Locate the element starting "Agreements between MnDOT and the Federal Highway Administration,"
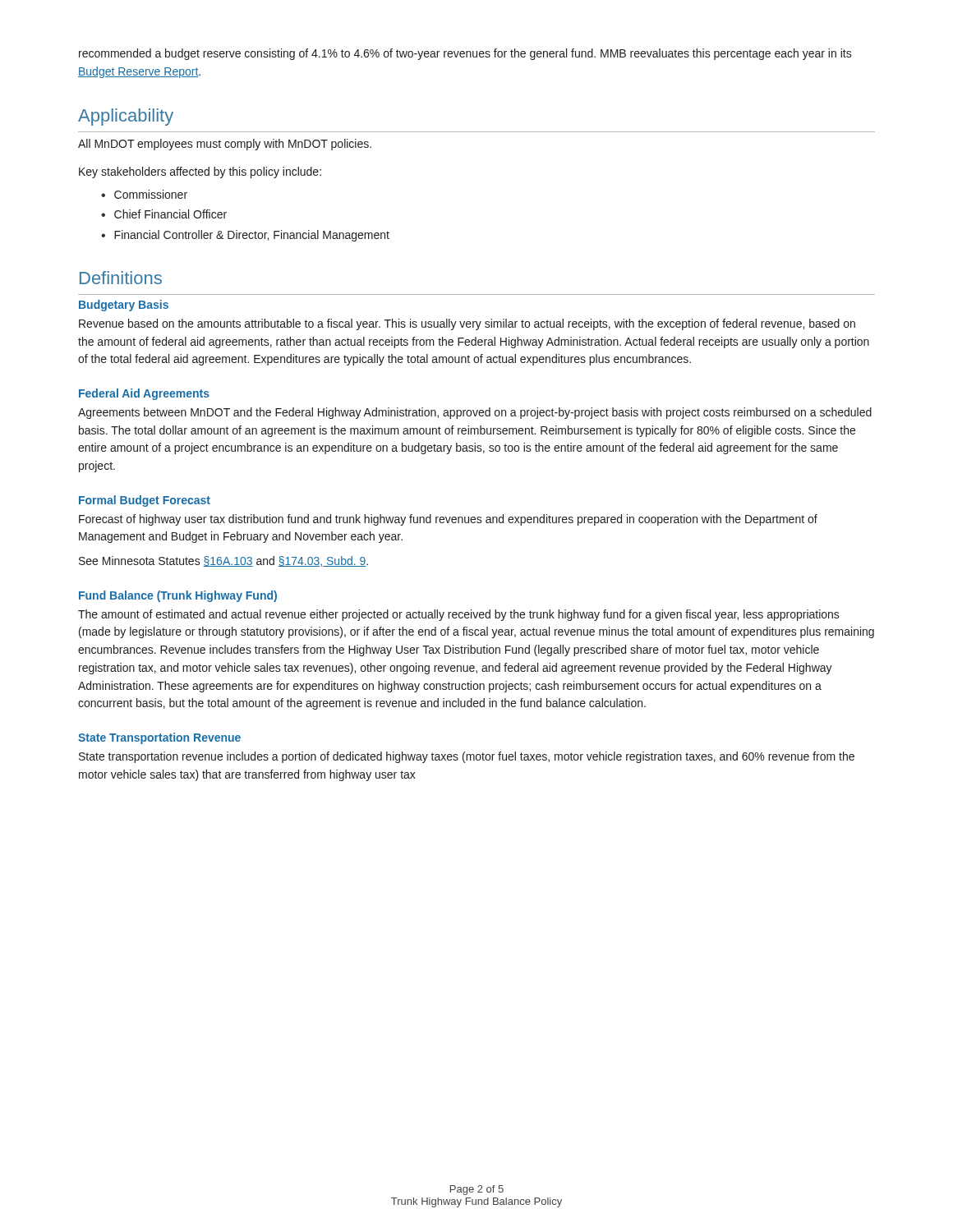 (x=475, y=439)
